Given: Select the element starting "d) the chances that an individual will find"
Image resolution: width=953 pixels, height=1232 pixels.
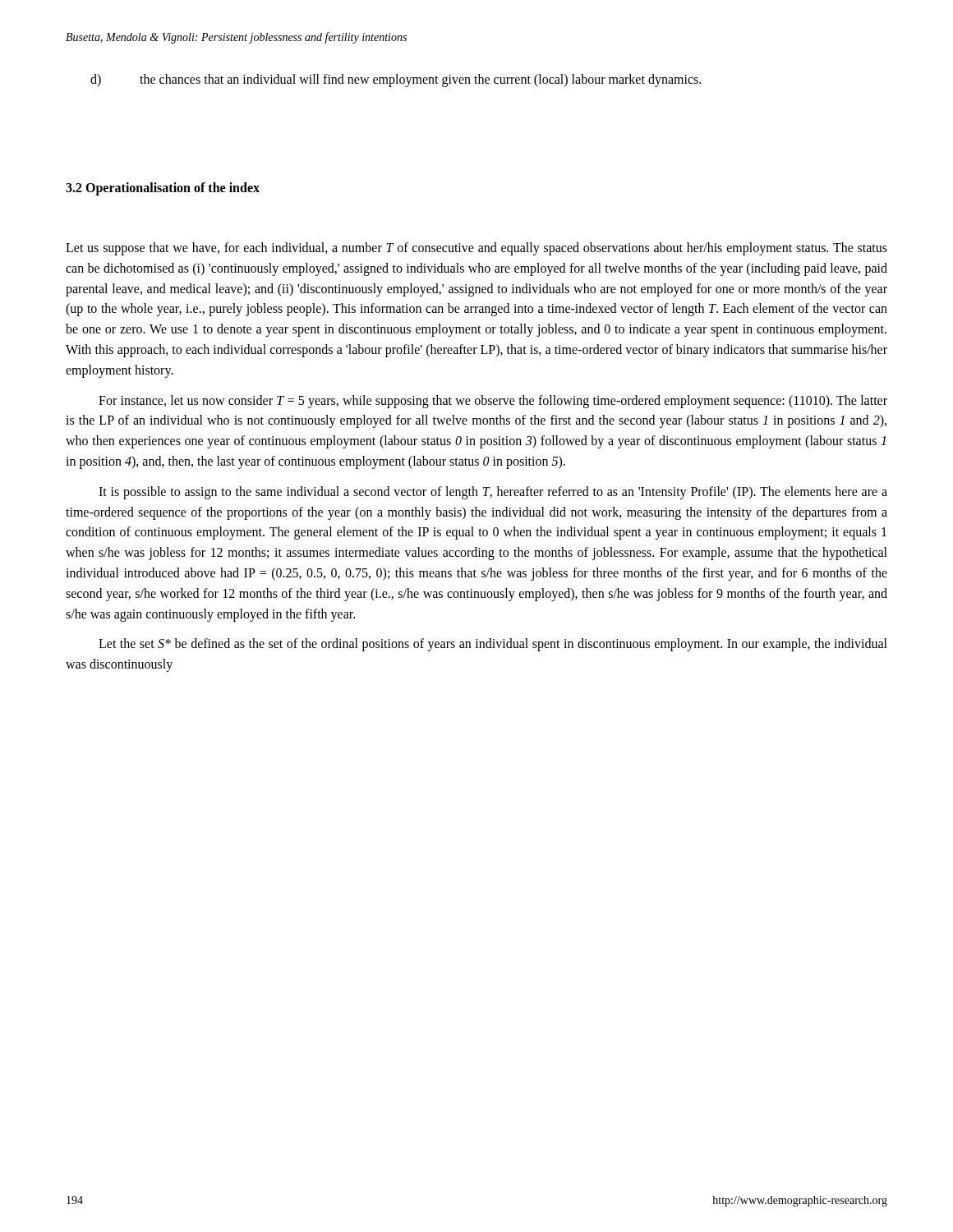Looking at the screenshot, I should pos(476,80).
